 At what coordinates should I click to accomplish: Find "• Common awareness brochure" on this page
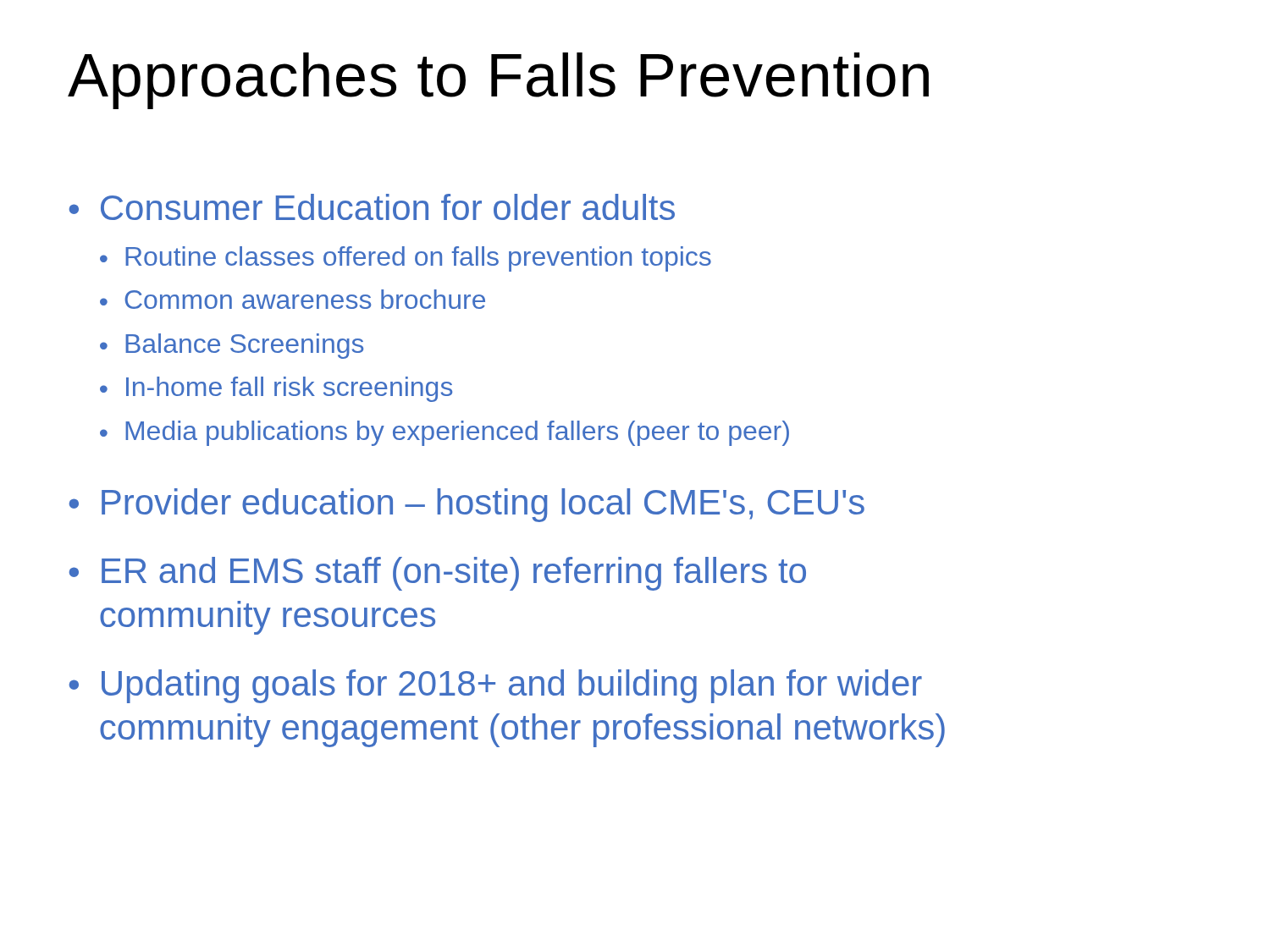293,301
